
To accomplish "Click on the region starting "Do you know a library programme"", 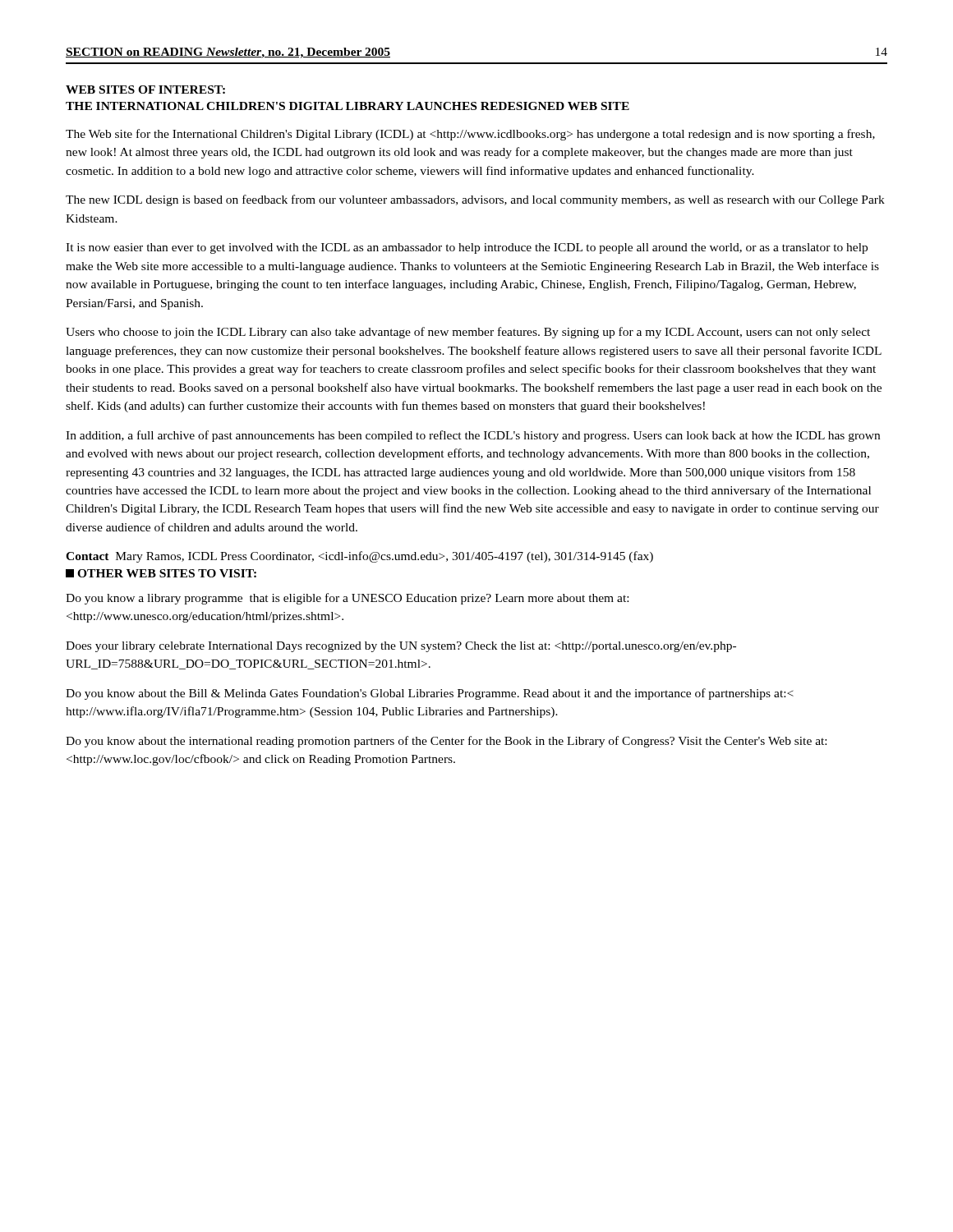I will [x=348, y=607].
